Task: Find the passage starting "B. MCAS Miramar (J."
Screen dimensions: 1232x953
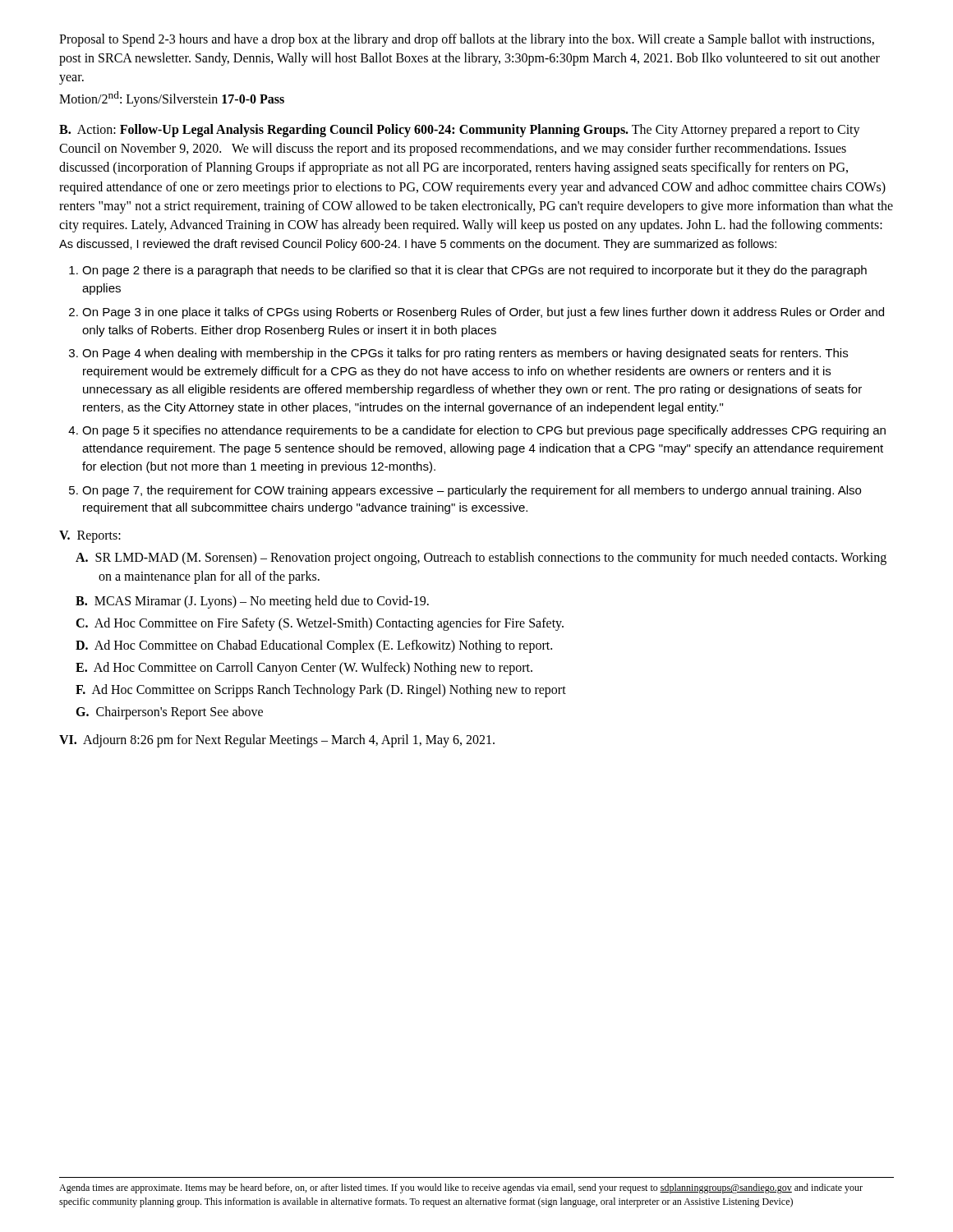Action: [x=252, y=600]
